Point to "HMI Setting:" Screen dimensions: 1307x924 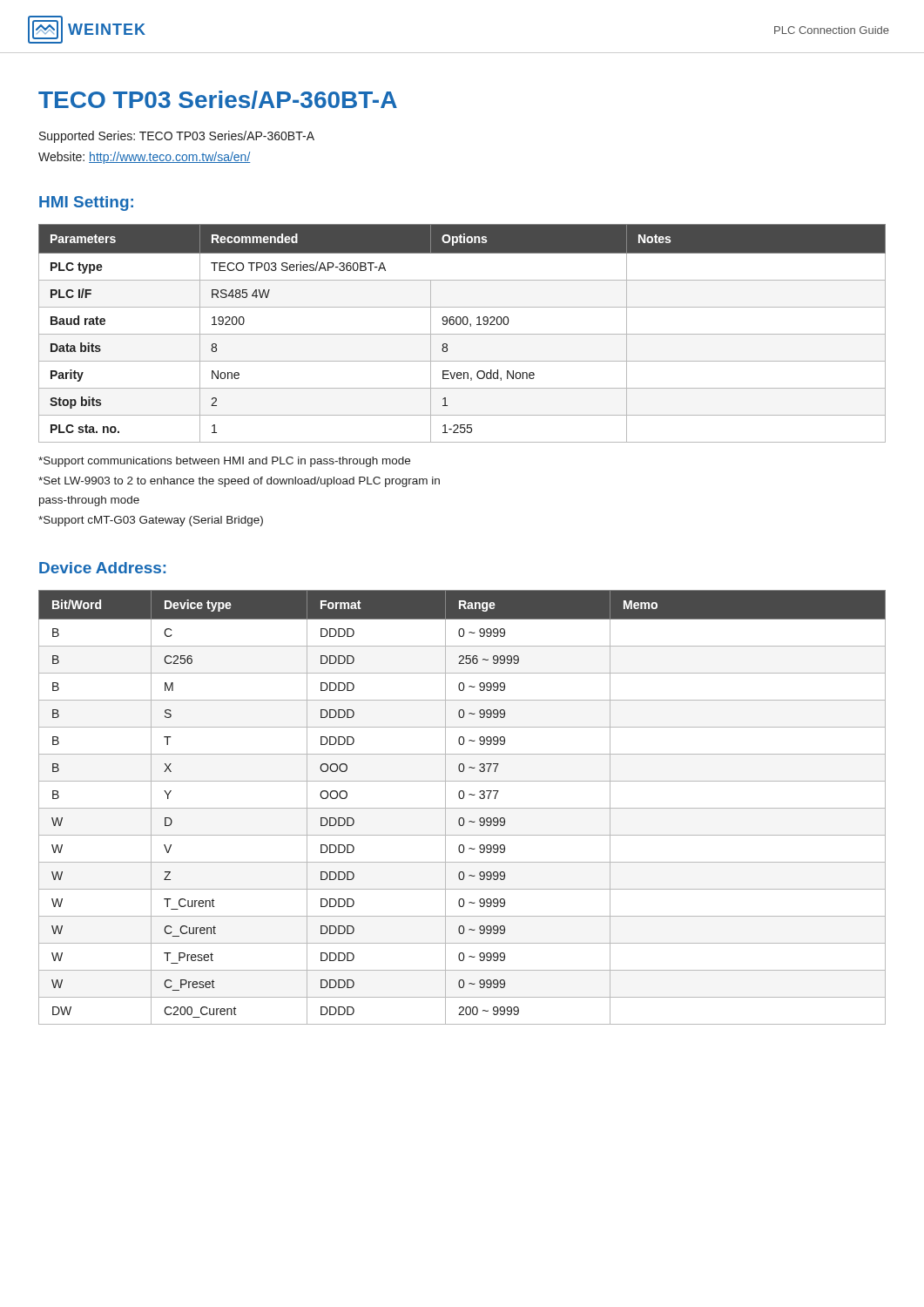[87, 201]
